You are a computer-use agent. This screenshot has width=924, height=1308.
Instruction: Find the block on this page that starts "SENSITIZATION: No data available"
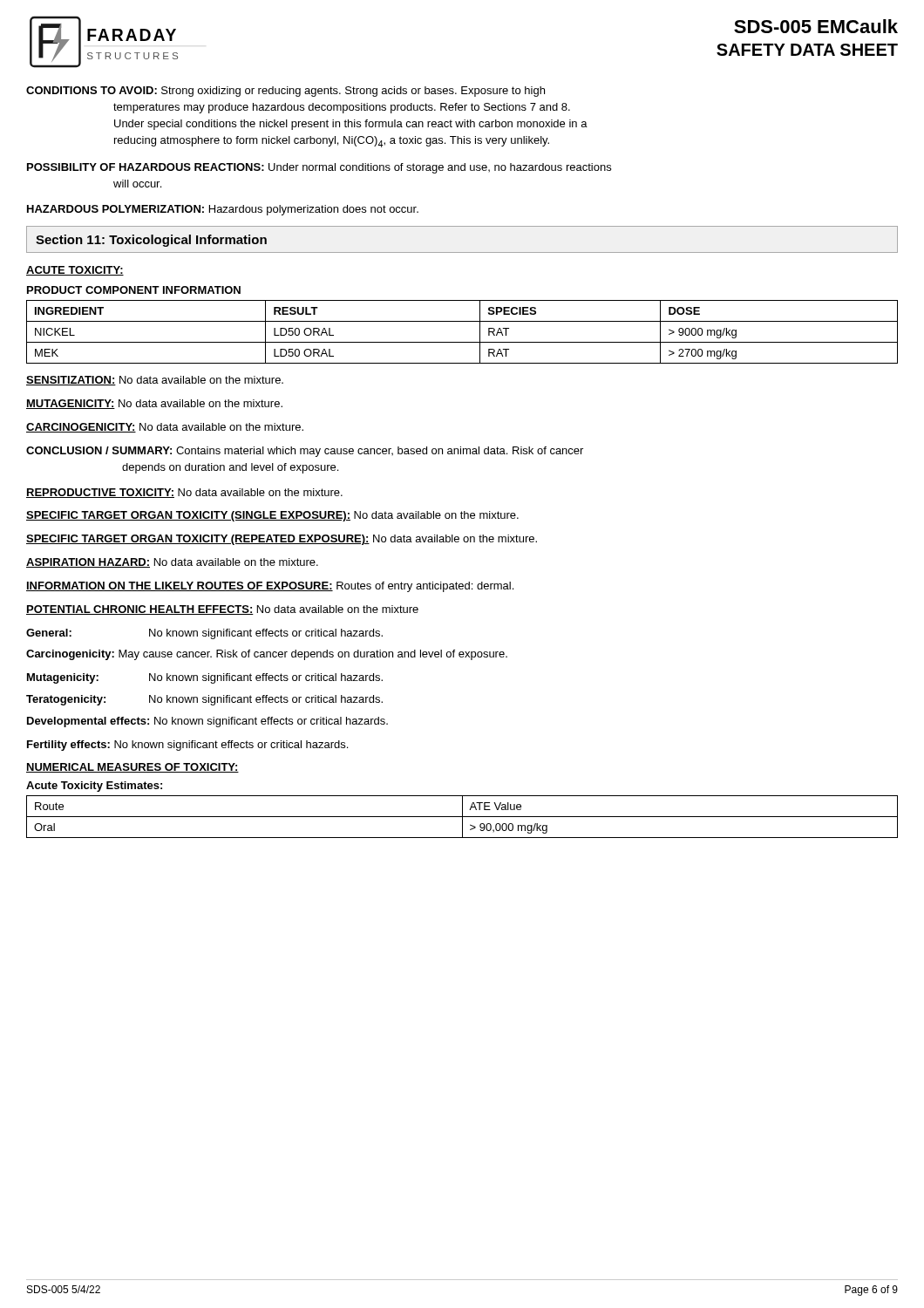tap(155, 380)
